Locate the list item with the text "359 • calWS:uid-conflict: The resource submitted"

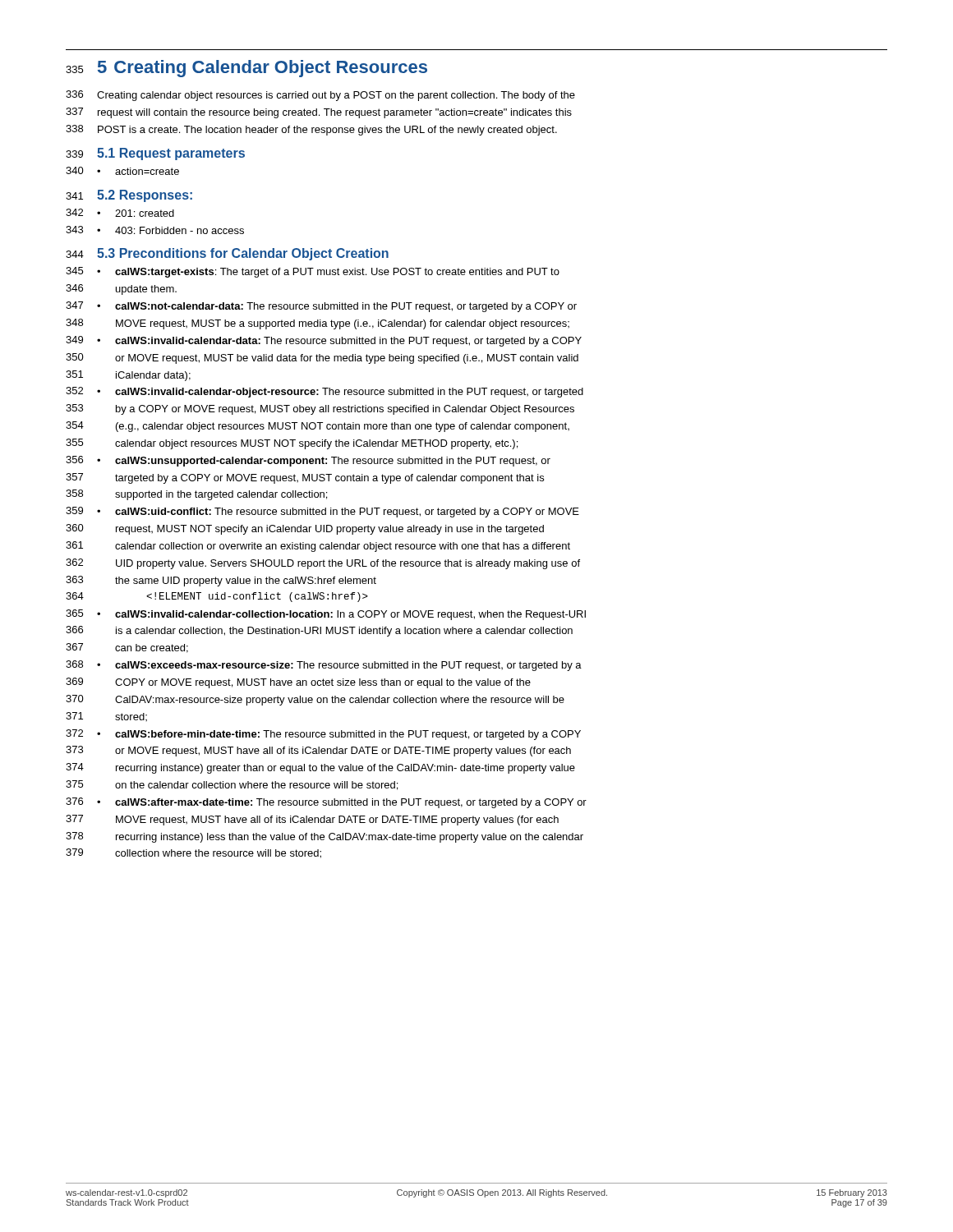(476, 555)
